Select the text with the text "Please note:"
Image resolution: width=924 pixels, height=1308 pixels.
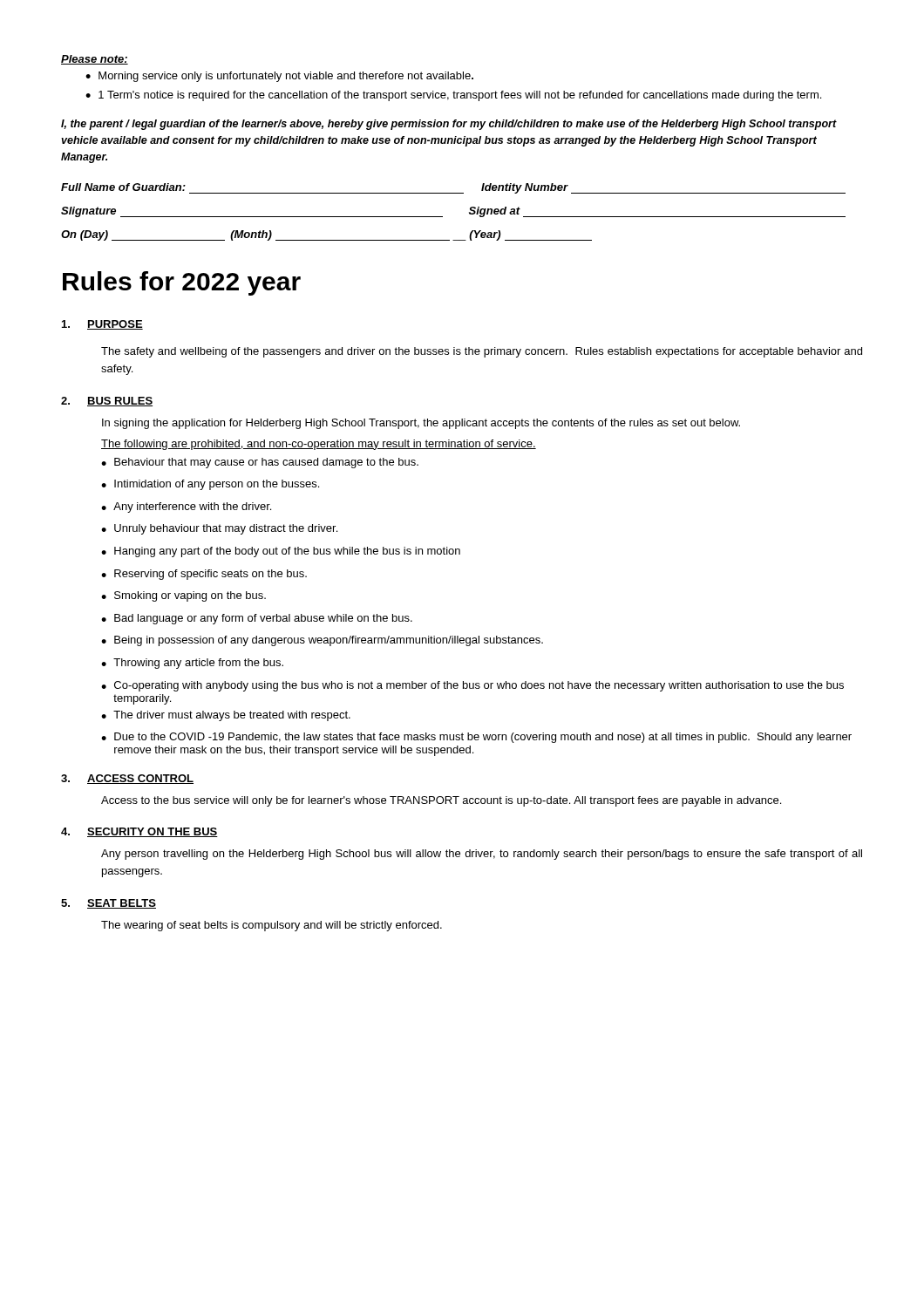click(94, 59)
